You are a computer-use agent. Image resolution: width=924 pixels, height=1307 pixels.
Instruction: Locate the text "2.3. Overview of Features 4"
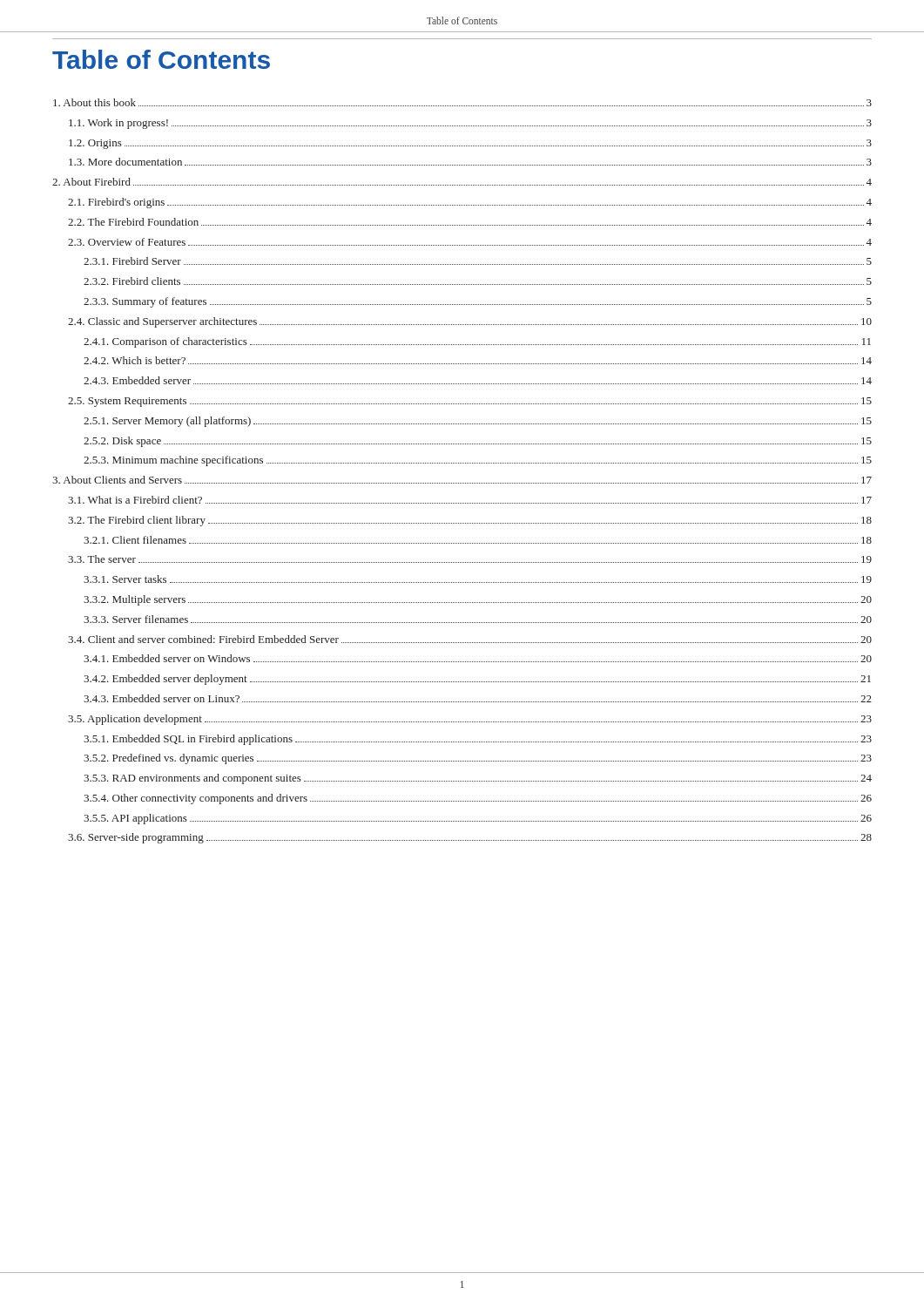point(470,242)
